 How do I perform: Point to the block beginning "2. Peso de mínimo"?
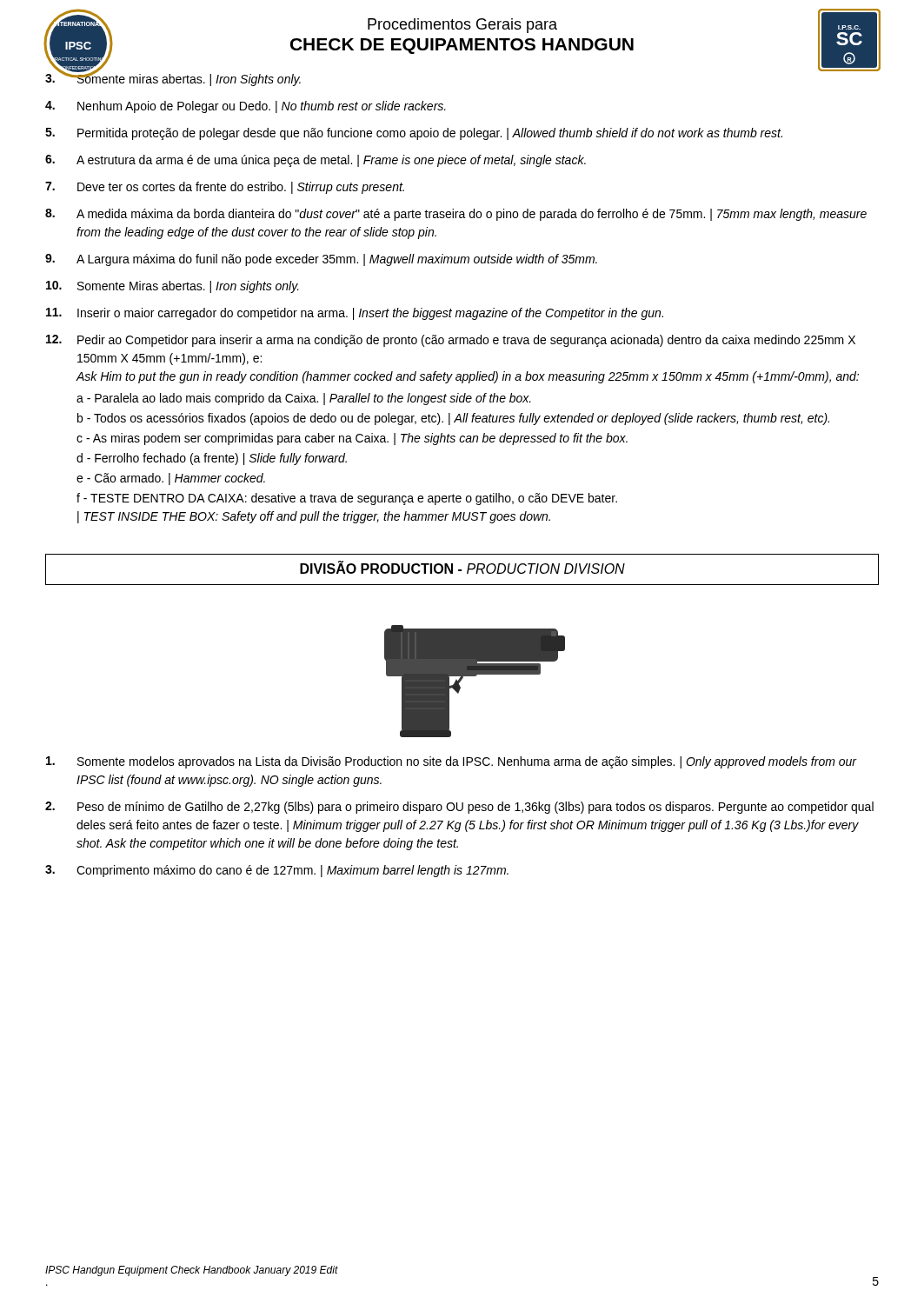coord(462,825)
